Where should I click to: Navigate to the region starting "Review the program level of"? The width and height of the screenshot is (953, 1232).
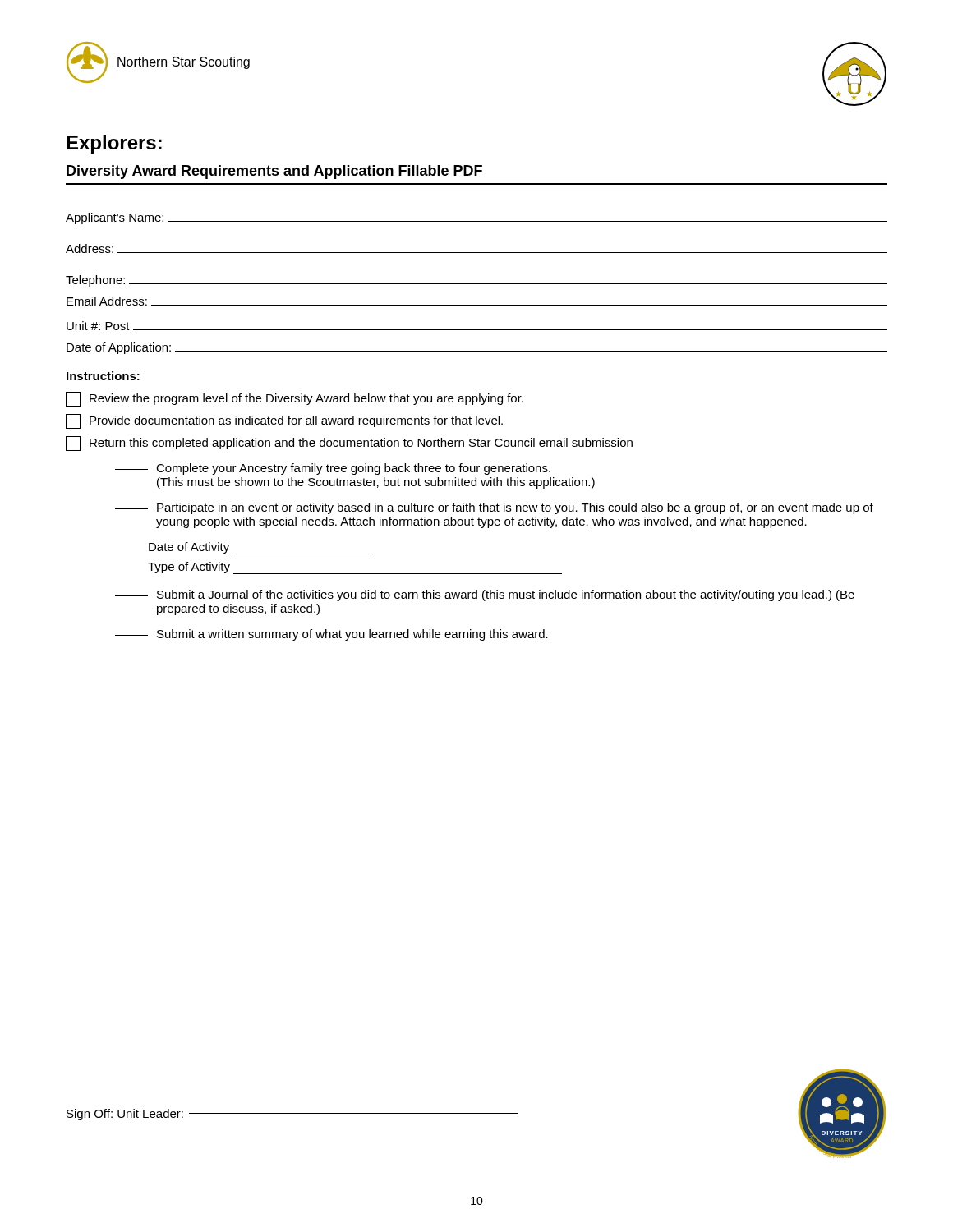click(x=295, y=399)
